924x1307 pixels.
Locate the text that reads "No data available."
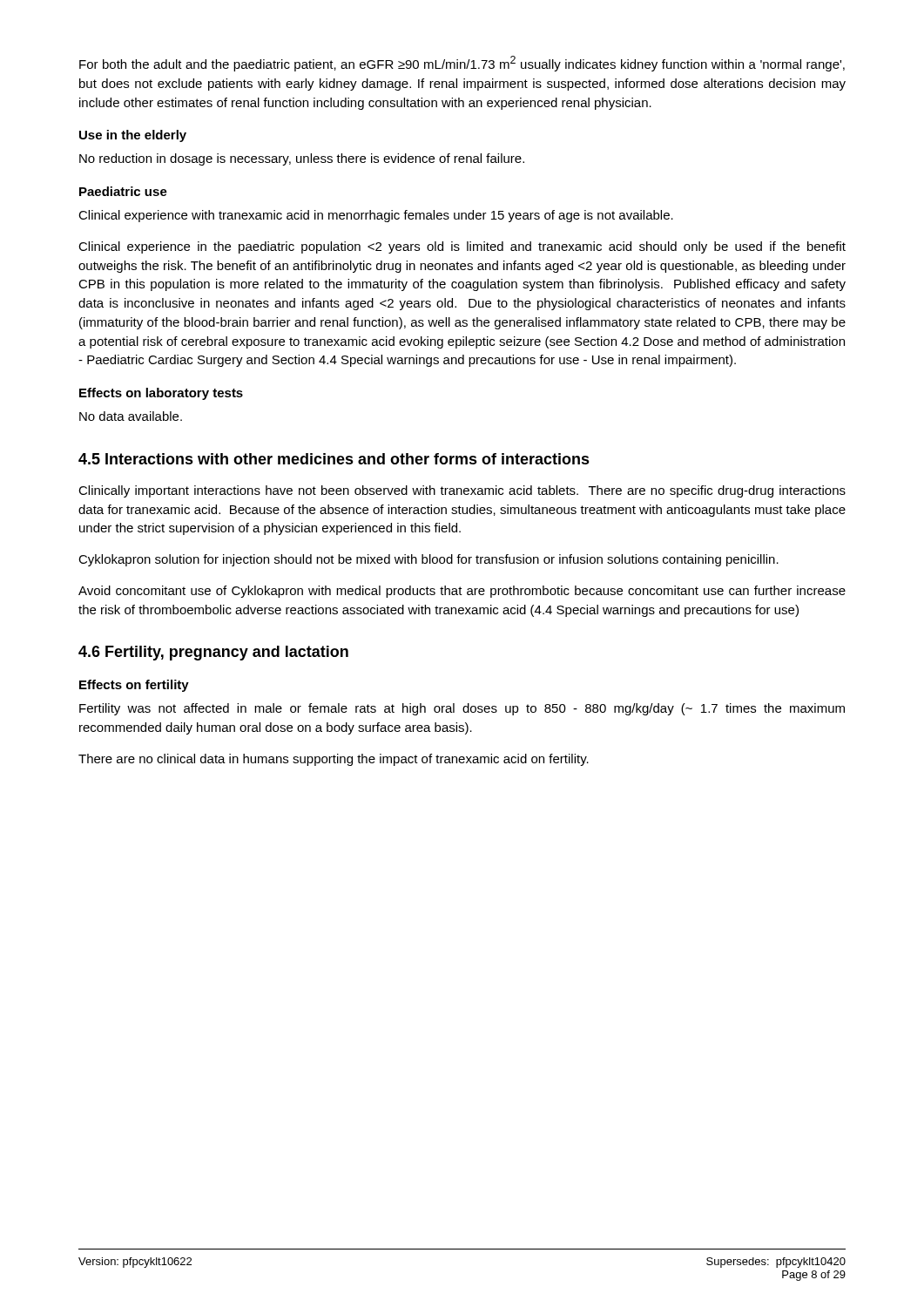(x=131, y=416)
